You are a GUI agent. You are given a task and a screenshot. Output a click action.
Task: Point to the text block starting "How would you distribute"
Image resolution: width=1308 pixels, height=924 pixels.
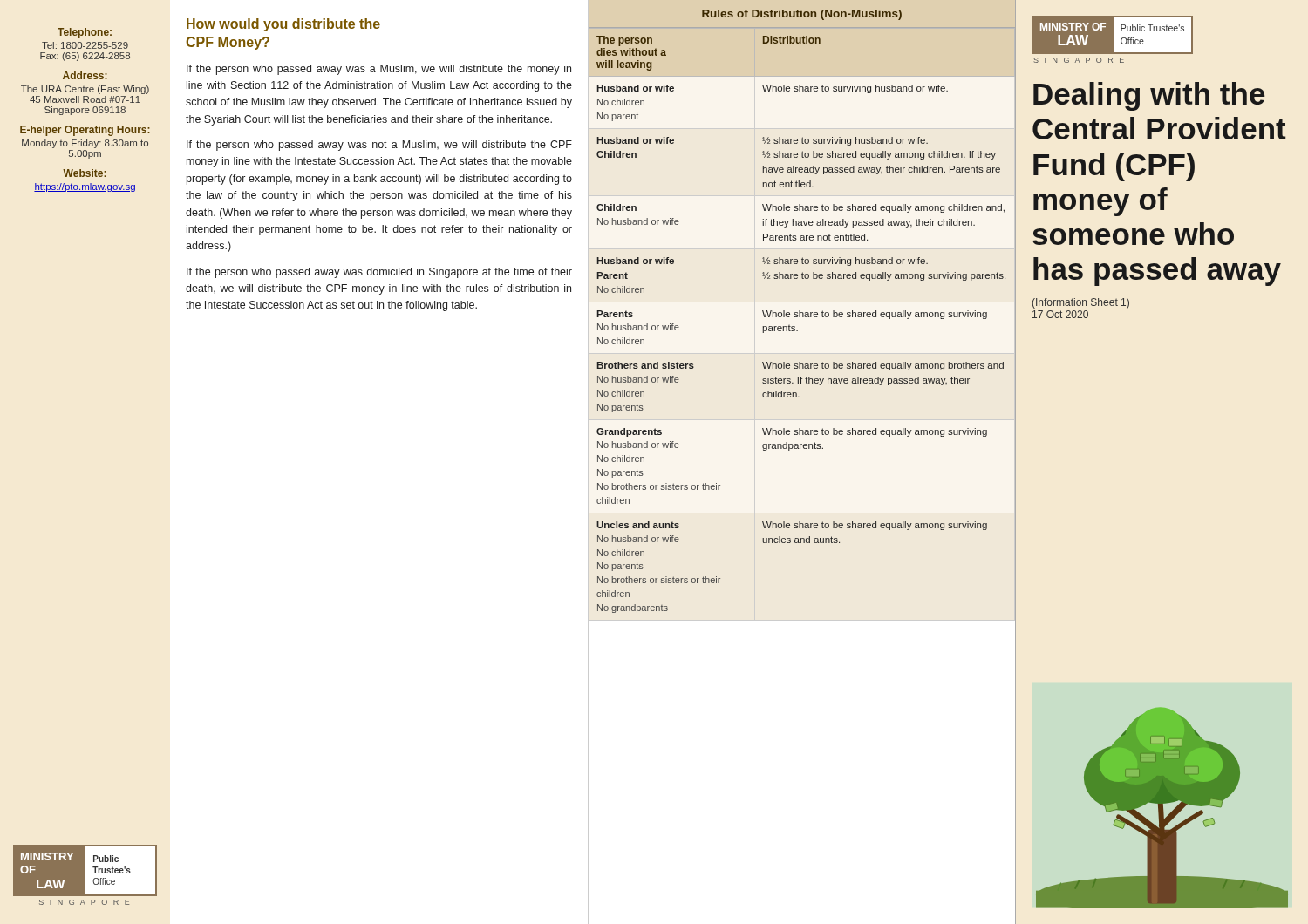[x=283, y=33]
